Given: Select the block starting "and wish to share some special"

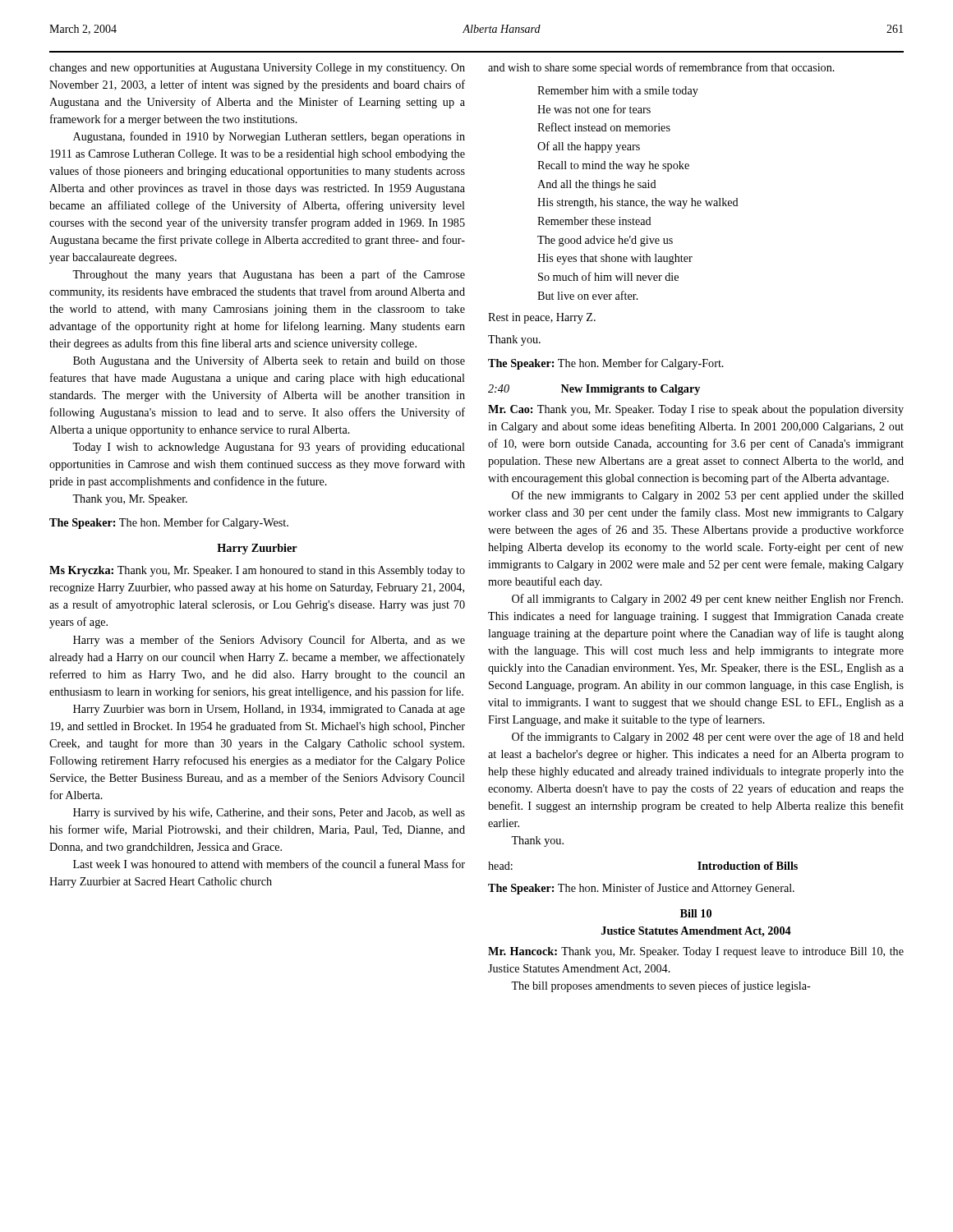Looking at the screenshot, I should pyautogui.click(x=696, y=68).
